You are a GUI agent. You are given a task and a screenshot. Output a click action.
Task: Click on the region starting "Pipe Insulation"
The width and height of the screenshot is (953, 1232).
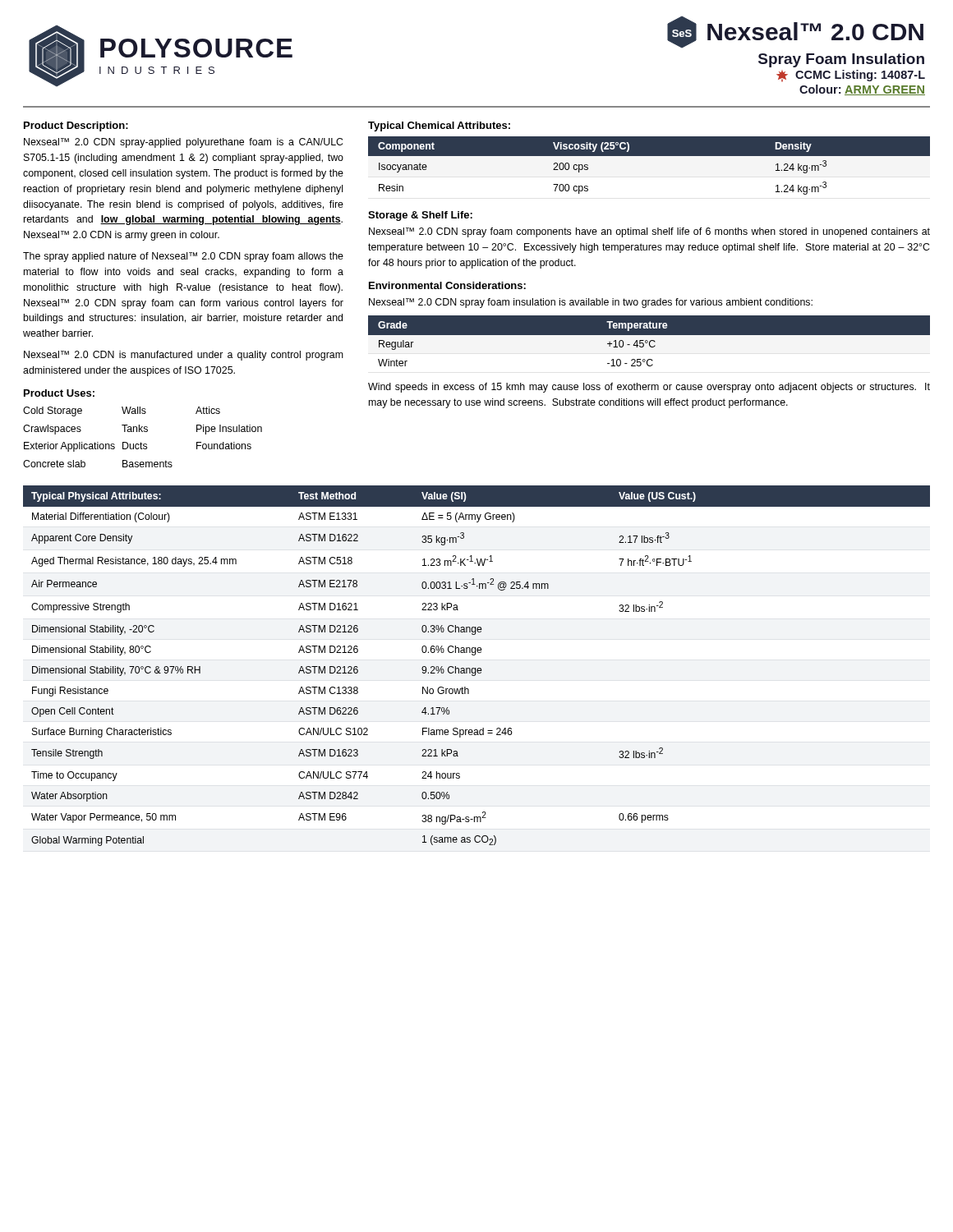coord(229,428)
